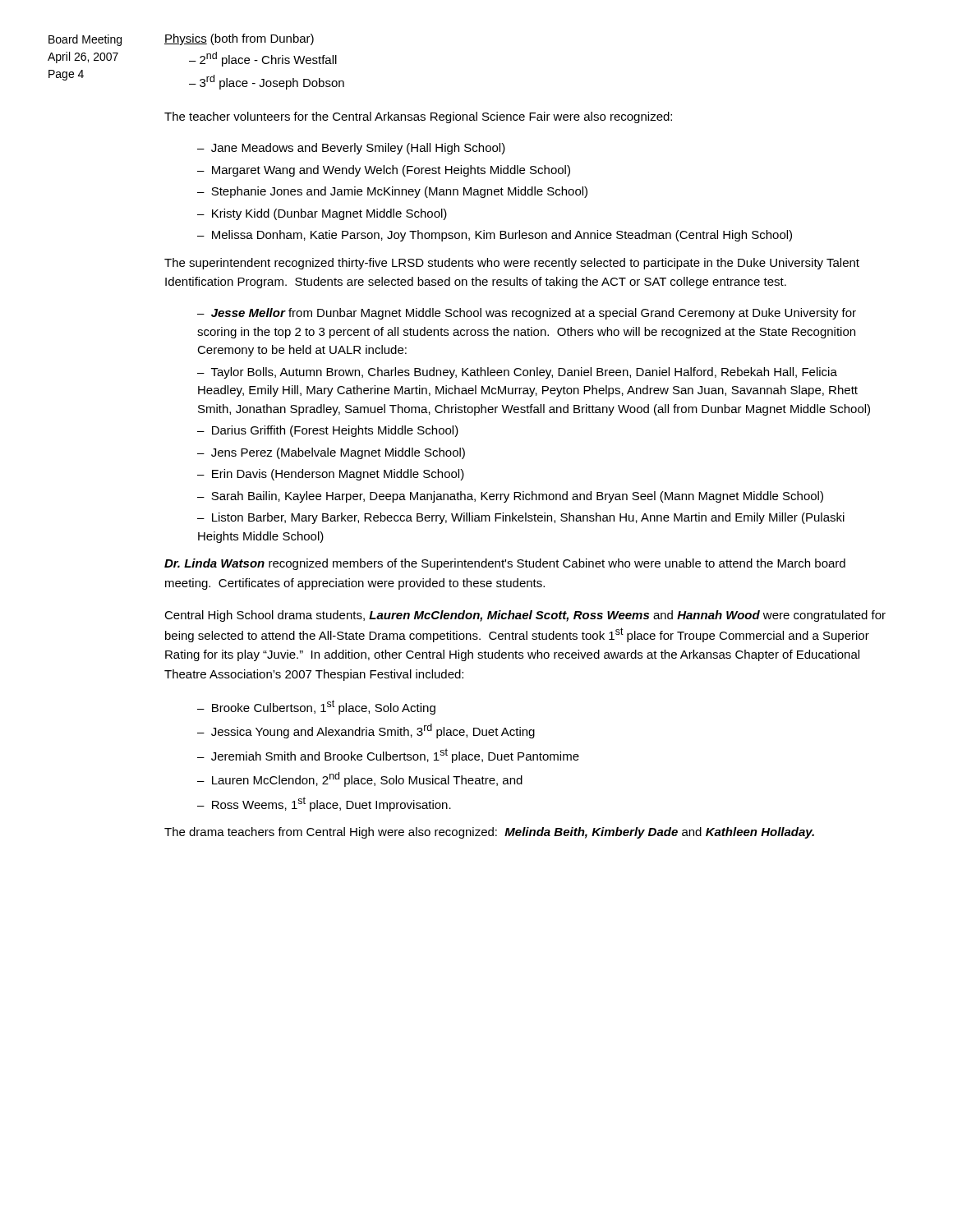The image size is (953, 1232).
Task: Point to the block beginning "Central High School drama students,"
Action: [x=525, y=644]
